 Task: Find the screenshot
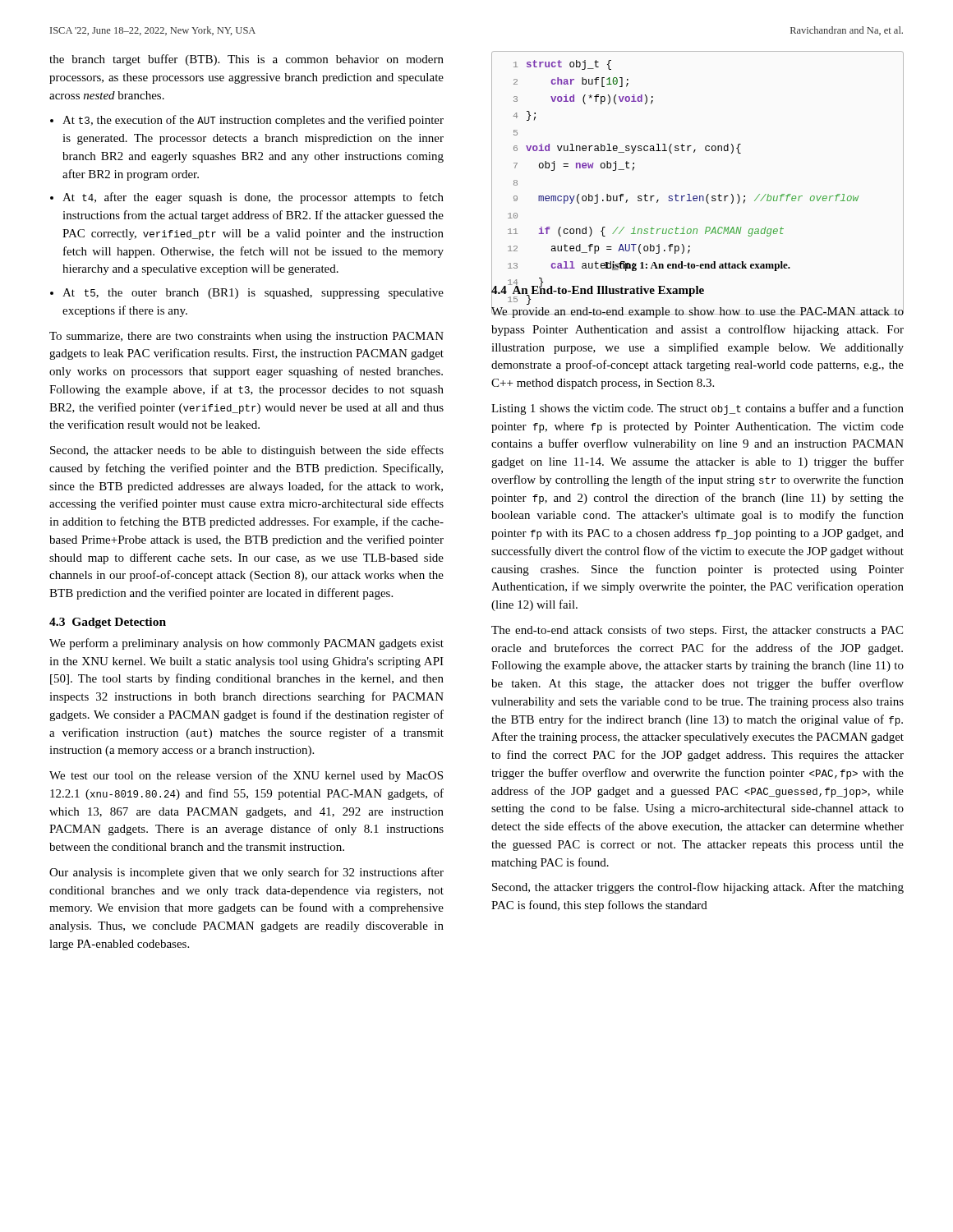[698, 183]
